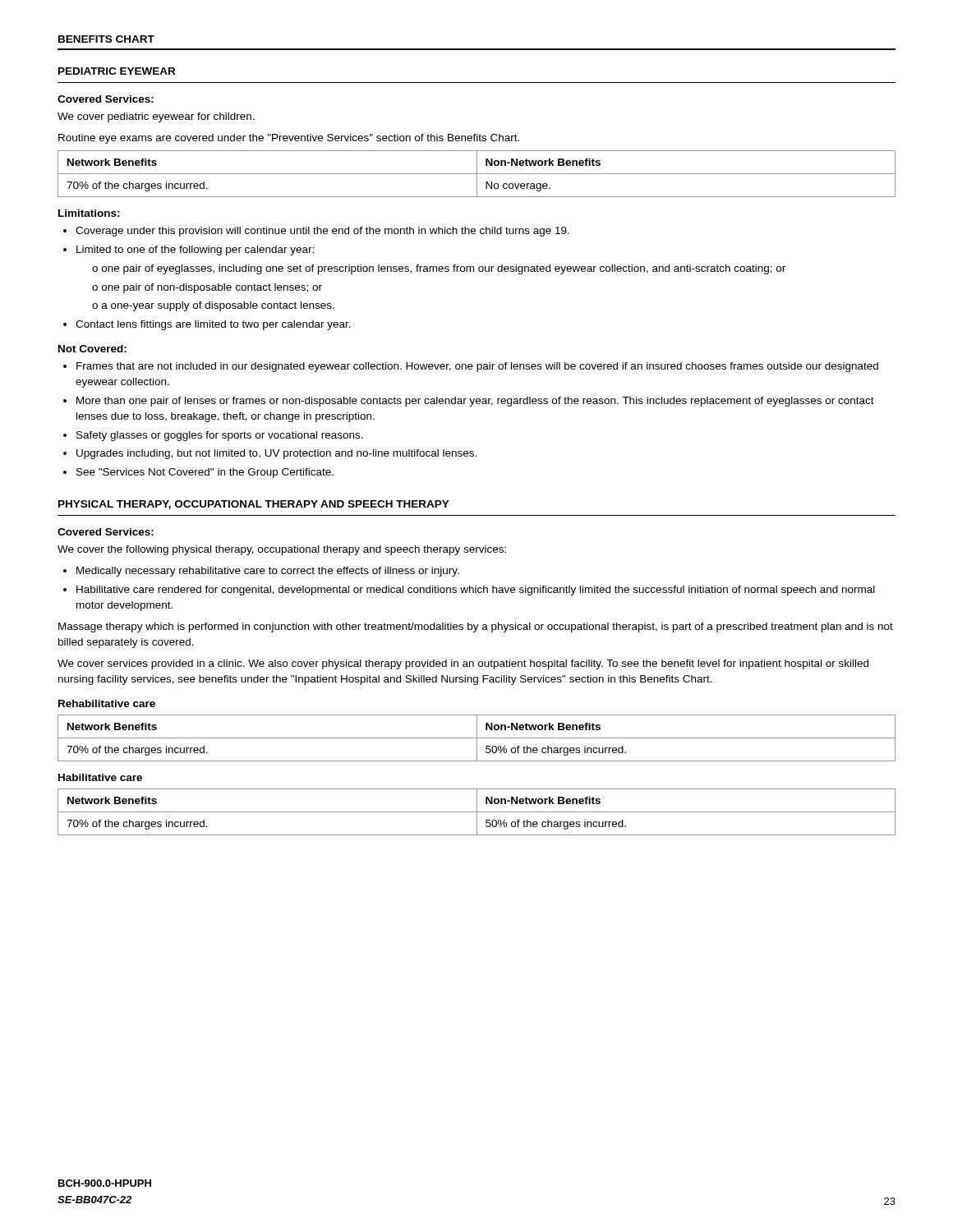This screenshot has width=953, height=1232.
Task: Find "PHYSICAL THERAPY, OCCUPATIONAL THERAPY AND SPEECH THERAPY" on this page
Action: [253, 504]
